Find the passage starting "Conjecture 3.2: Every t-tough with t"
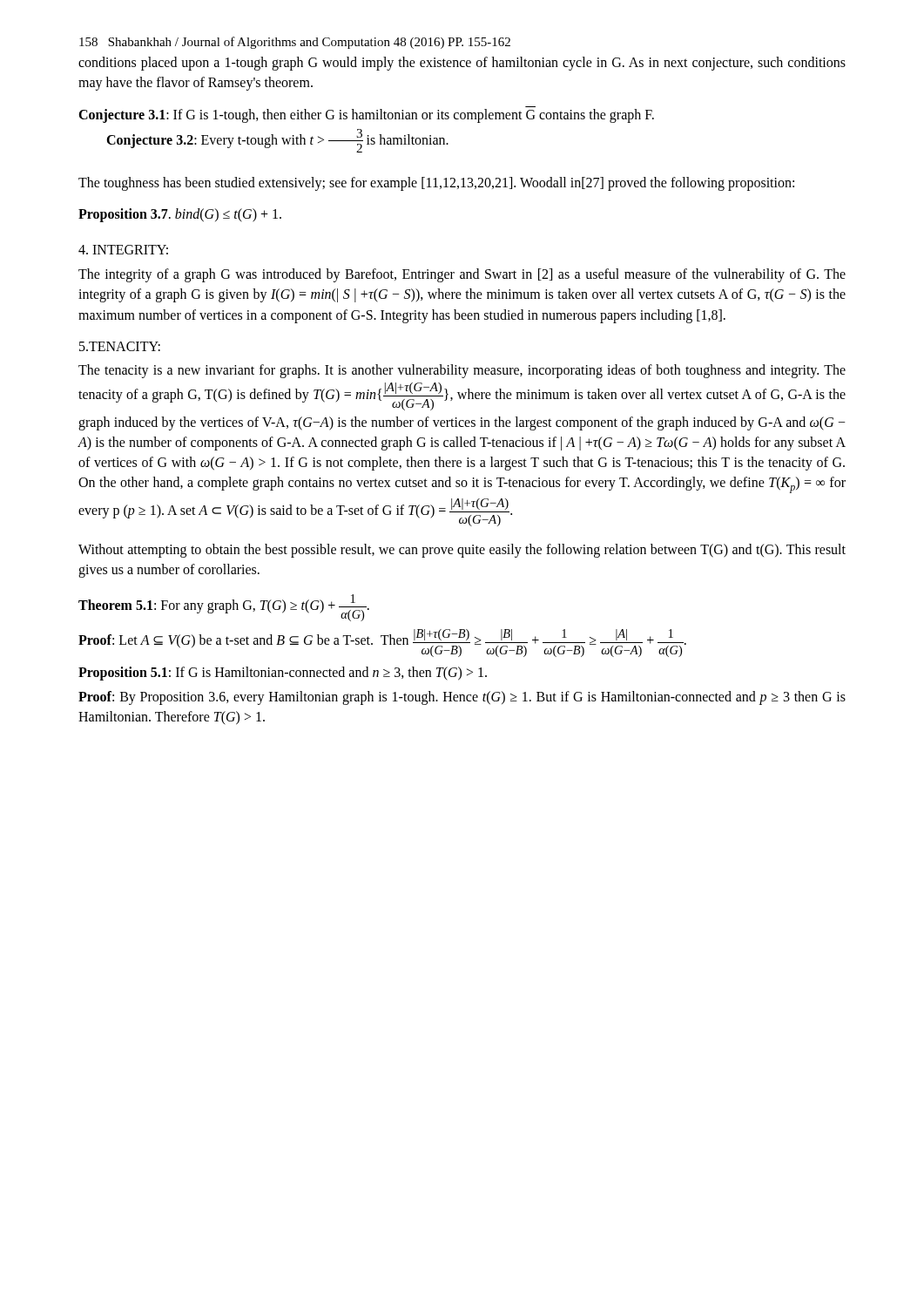Image resolution: width=924 pixels, height=1307 pixels. click(277, 141)
